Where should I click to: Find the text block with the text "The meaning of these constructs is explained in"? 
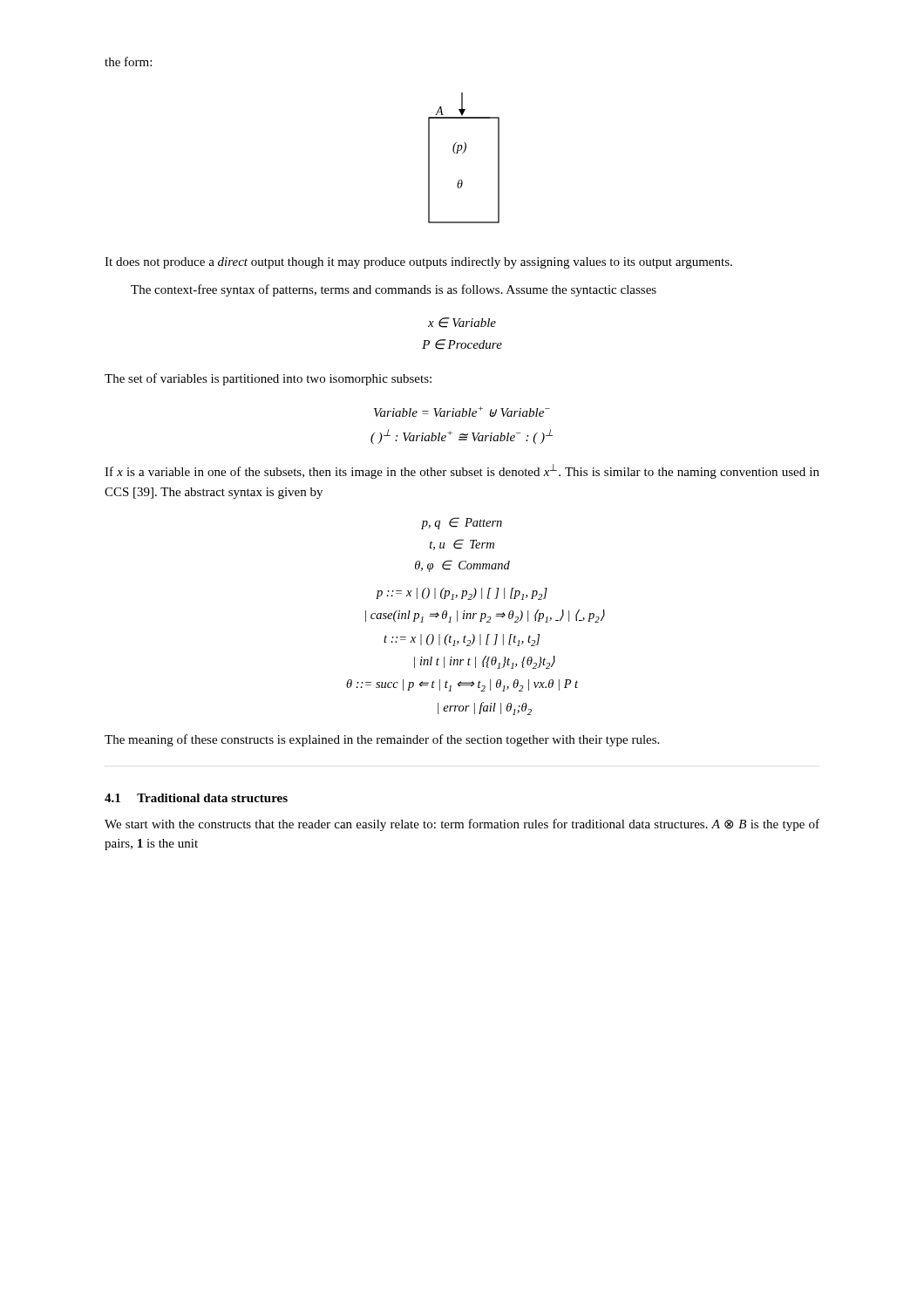tap(382, 740)
